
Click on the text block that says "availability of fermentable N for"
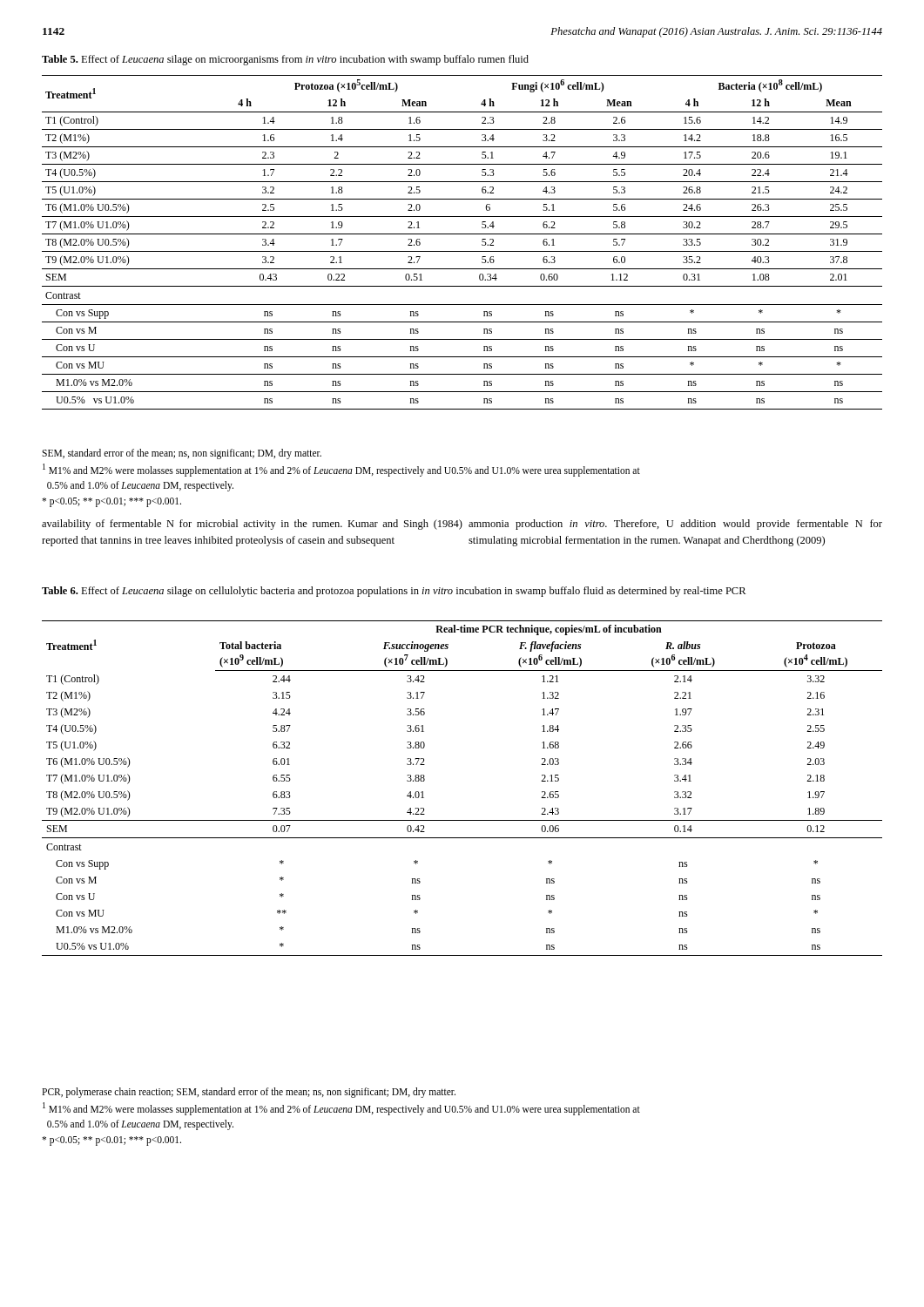pyautogui.click(x=252, y=532)
